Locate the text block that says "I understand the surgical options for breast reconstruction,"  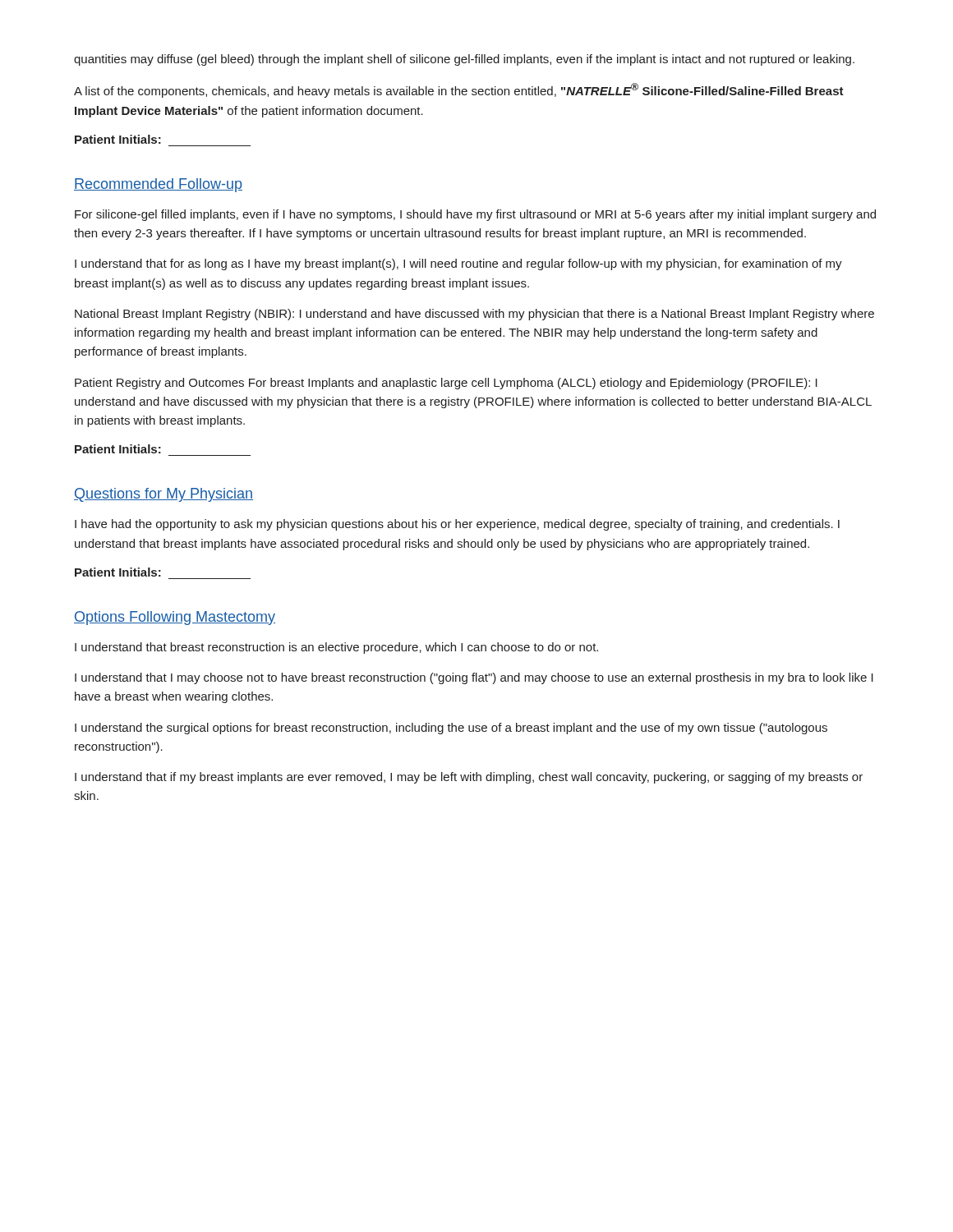(x=451, y=736)
